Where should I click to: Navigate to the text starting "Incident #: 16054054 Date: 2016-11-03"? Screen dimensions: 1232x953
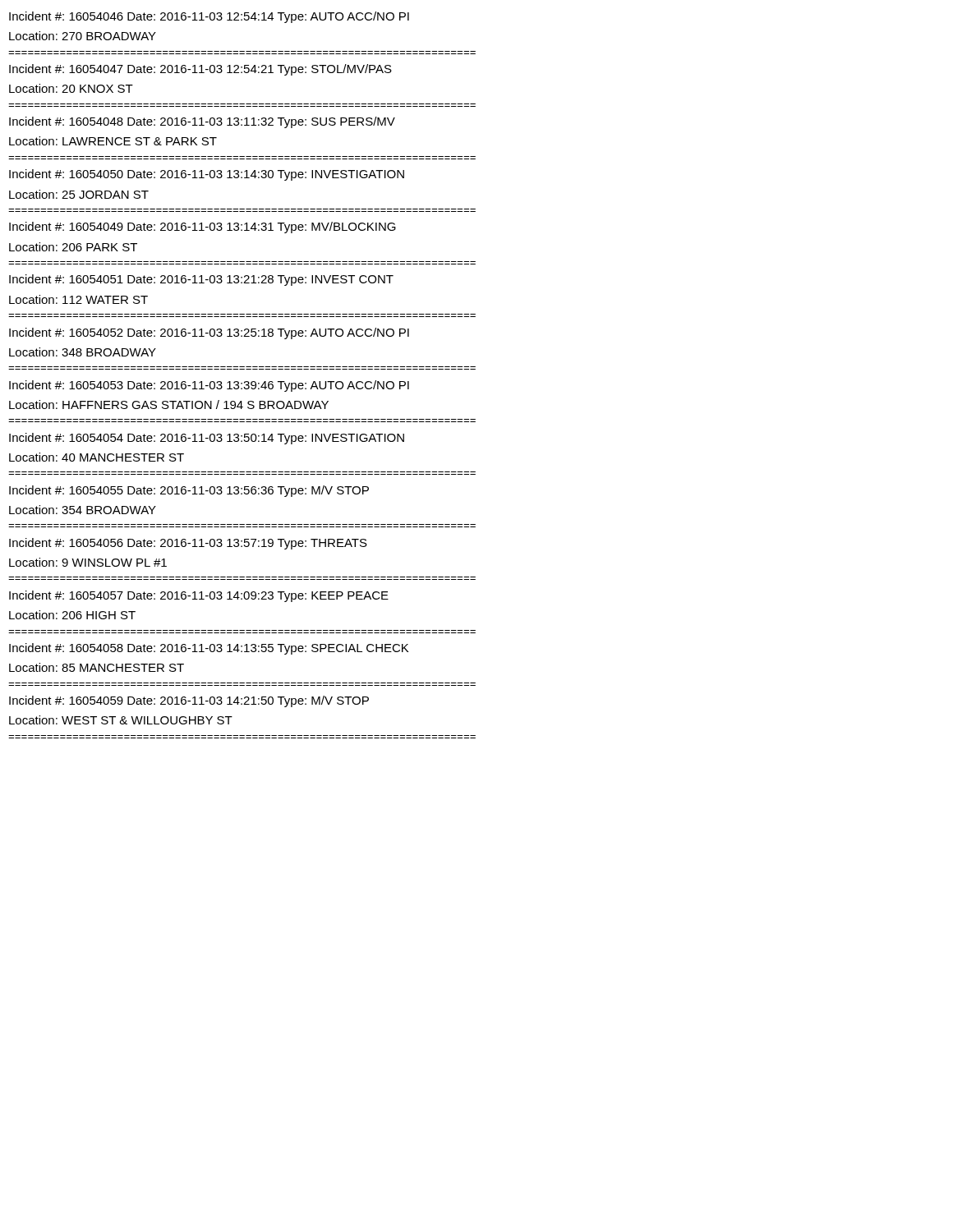click(x=207, y=439)
